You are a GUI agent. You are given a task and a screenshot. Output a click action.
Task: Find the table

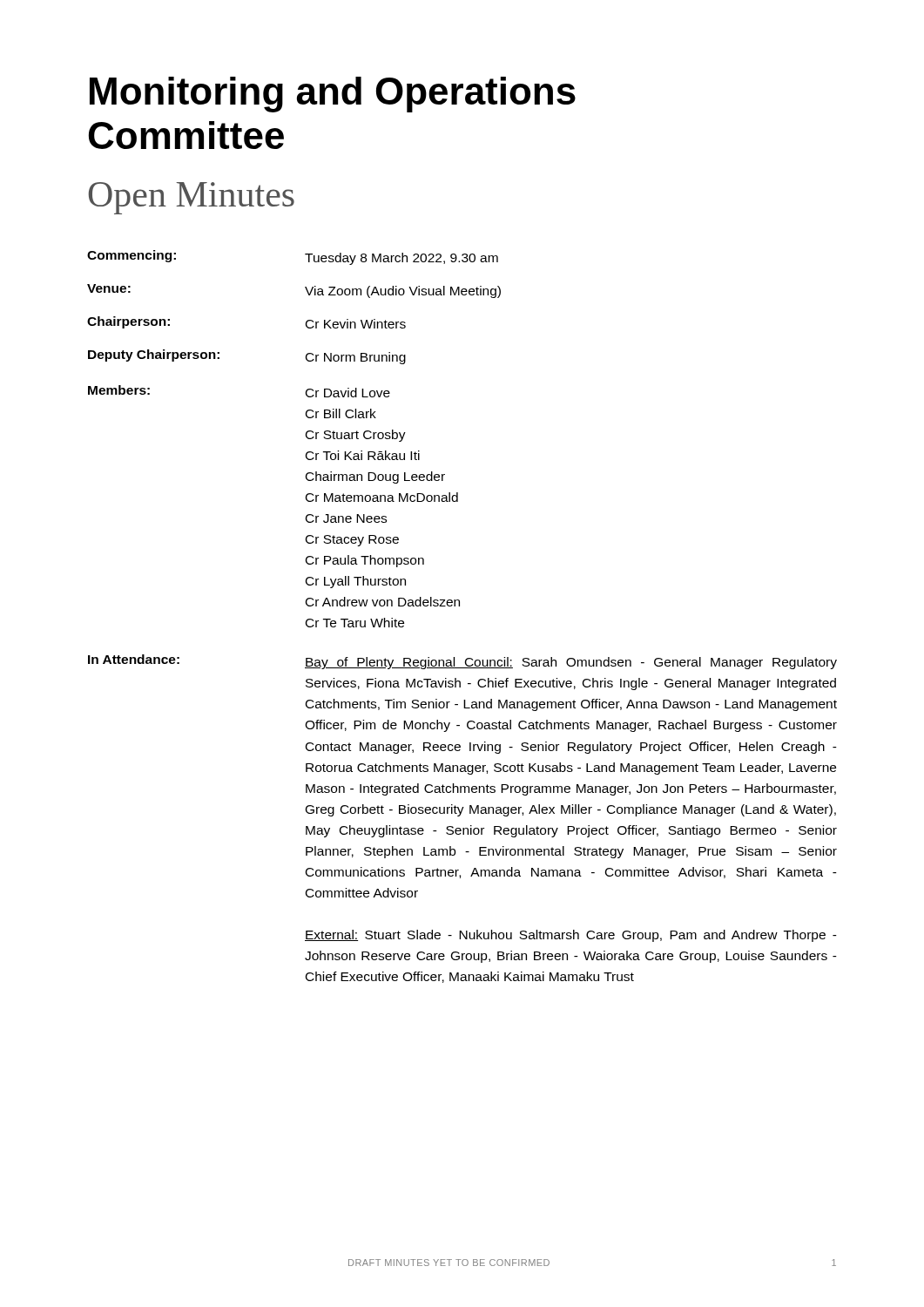pos(462,617)
